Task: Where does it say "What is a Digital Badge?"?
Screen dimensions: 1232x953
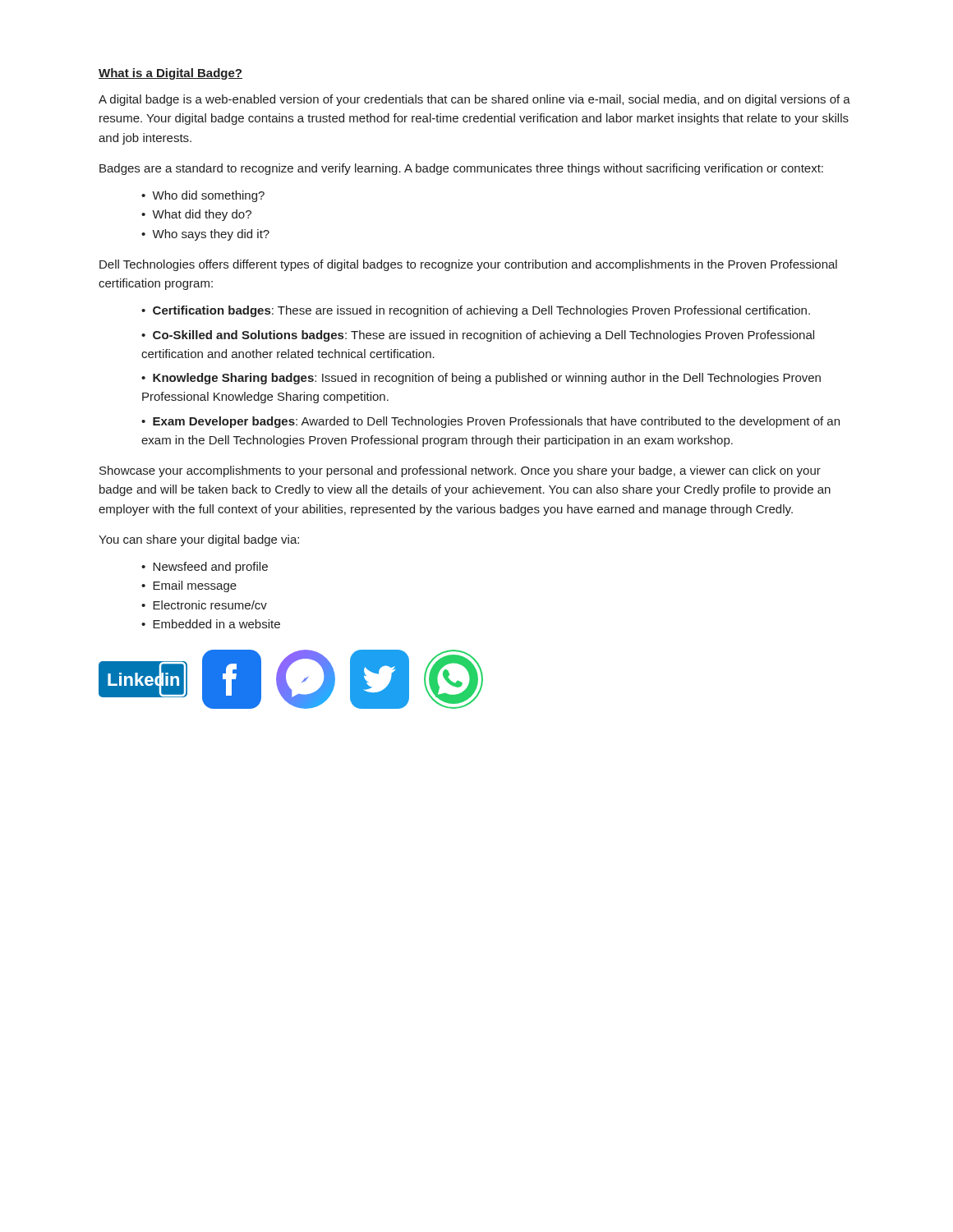Action: pos(170,73)
